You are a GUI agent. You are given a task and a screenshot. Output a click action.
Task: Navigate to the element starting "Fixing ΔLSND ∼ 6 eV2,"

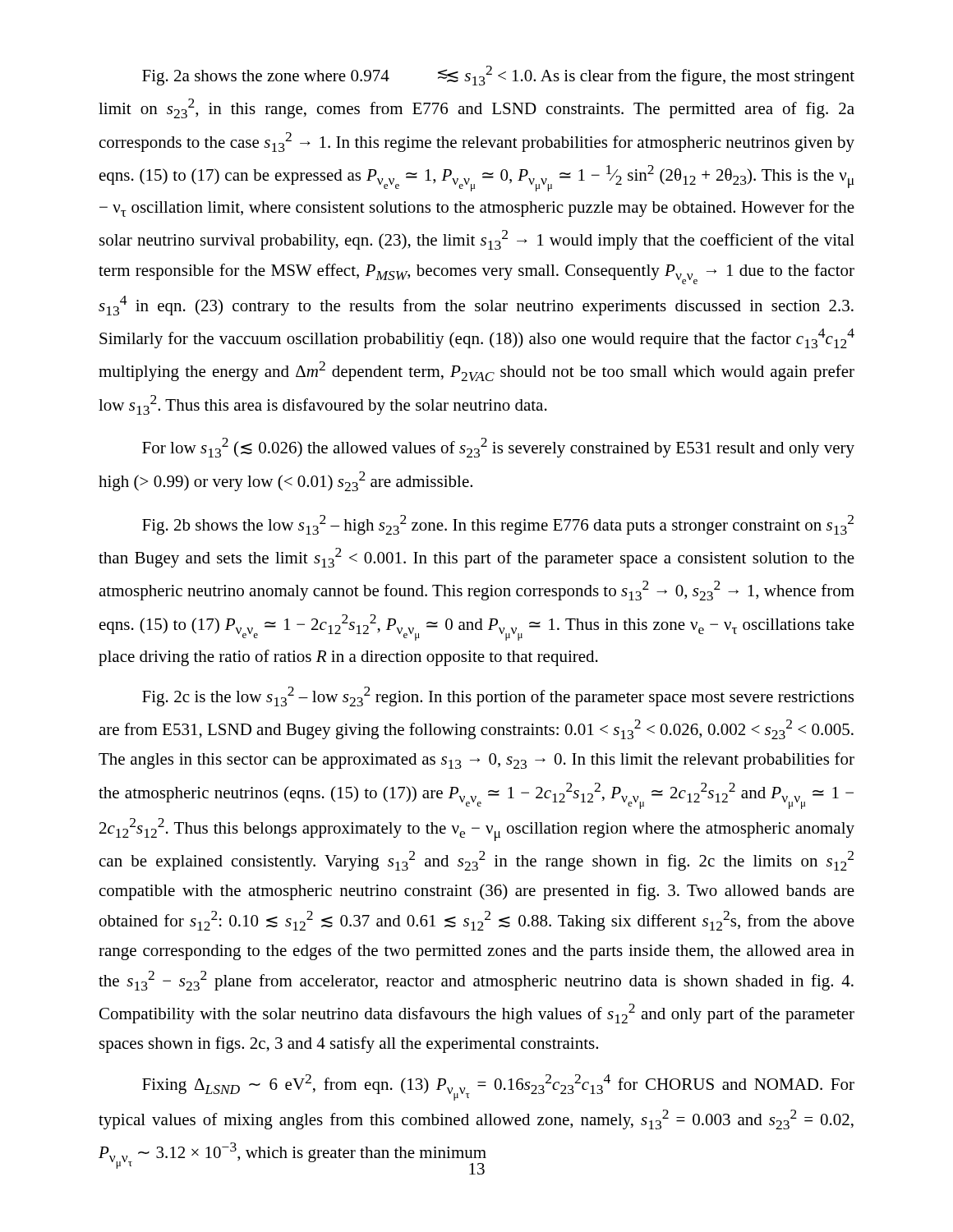[x=476, y=1119]
